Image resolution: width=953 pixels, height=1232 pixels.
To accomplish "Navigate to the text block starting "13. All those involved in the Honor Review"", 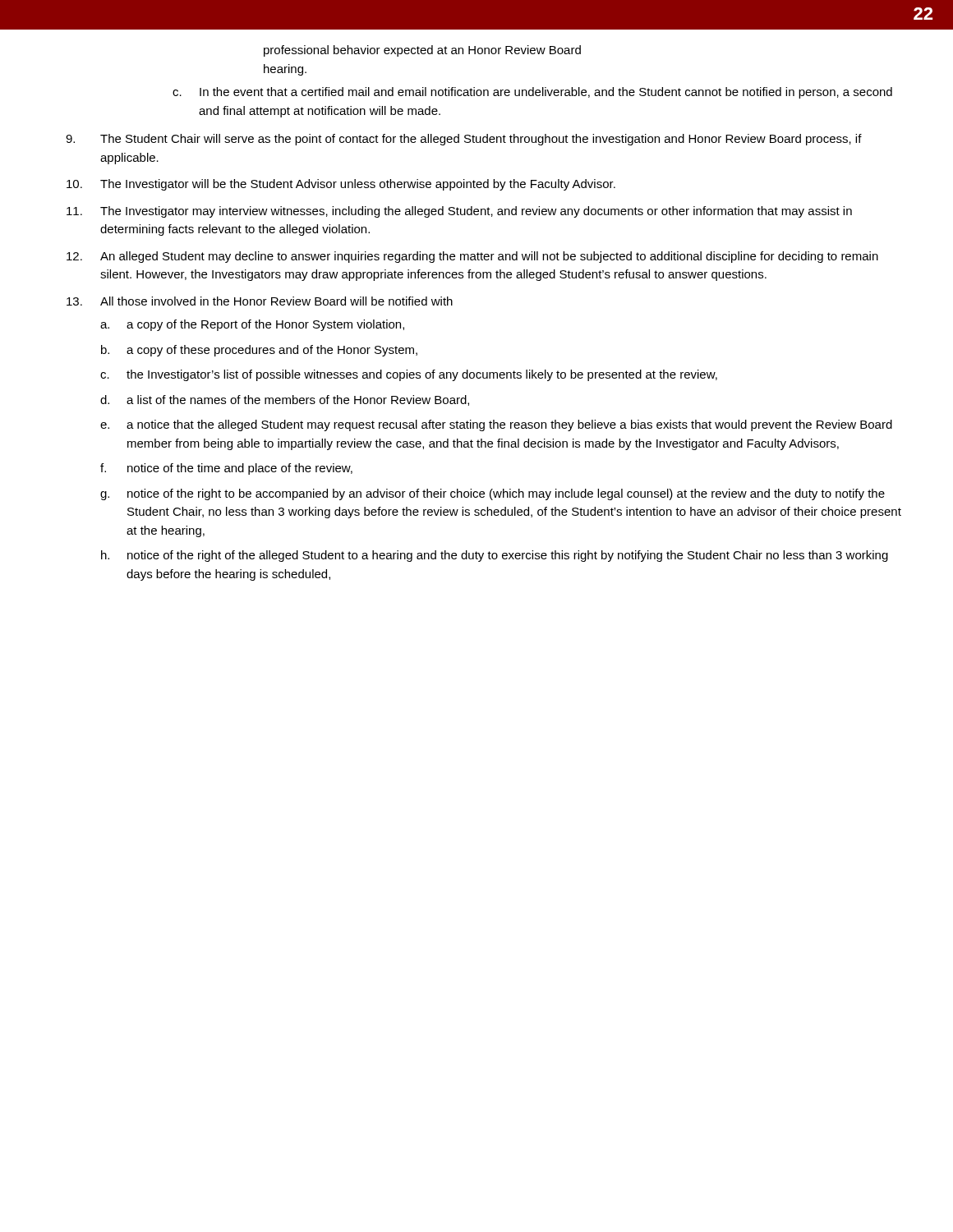I will (x=485, y=441).
